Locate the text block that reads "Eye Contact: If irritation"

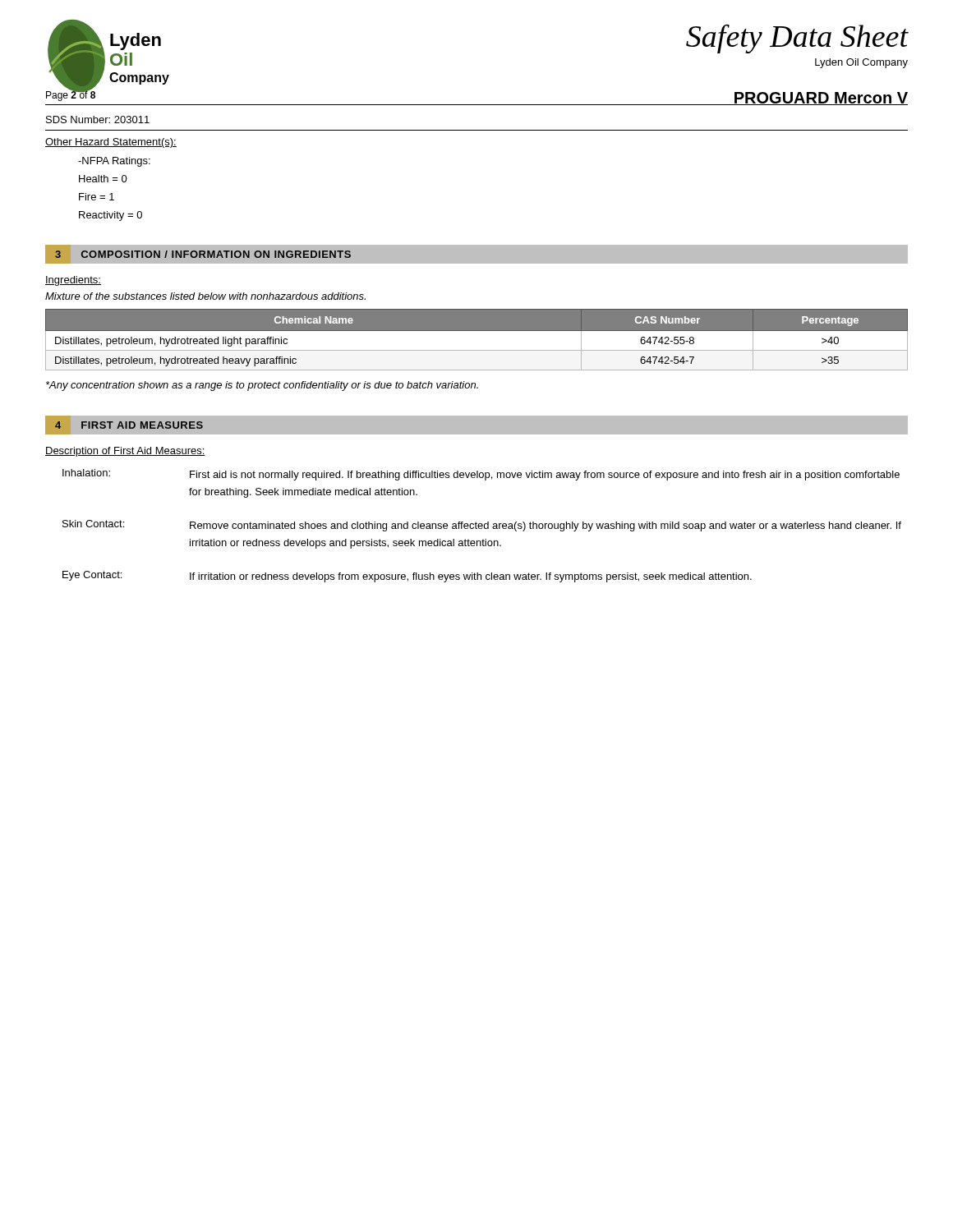point(476,577)
